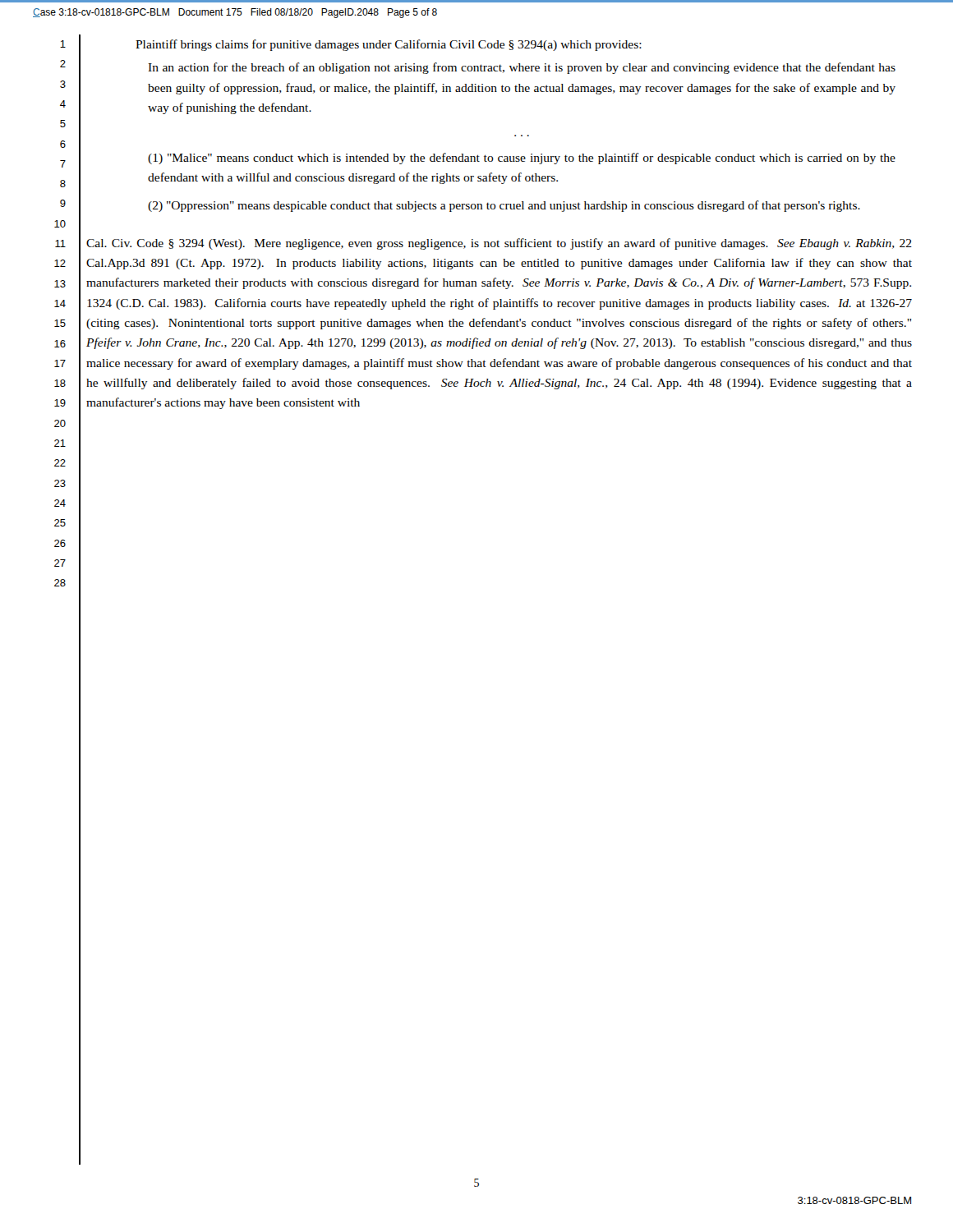The image size is (953, 1232).
Task: Click the passage that begins "Cal. Civ. Code § 3294"
Action: coord(499,322)
